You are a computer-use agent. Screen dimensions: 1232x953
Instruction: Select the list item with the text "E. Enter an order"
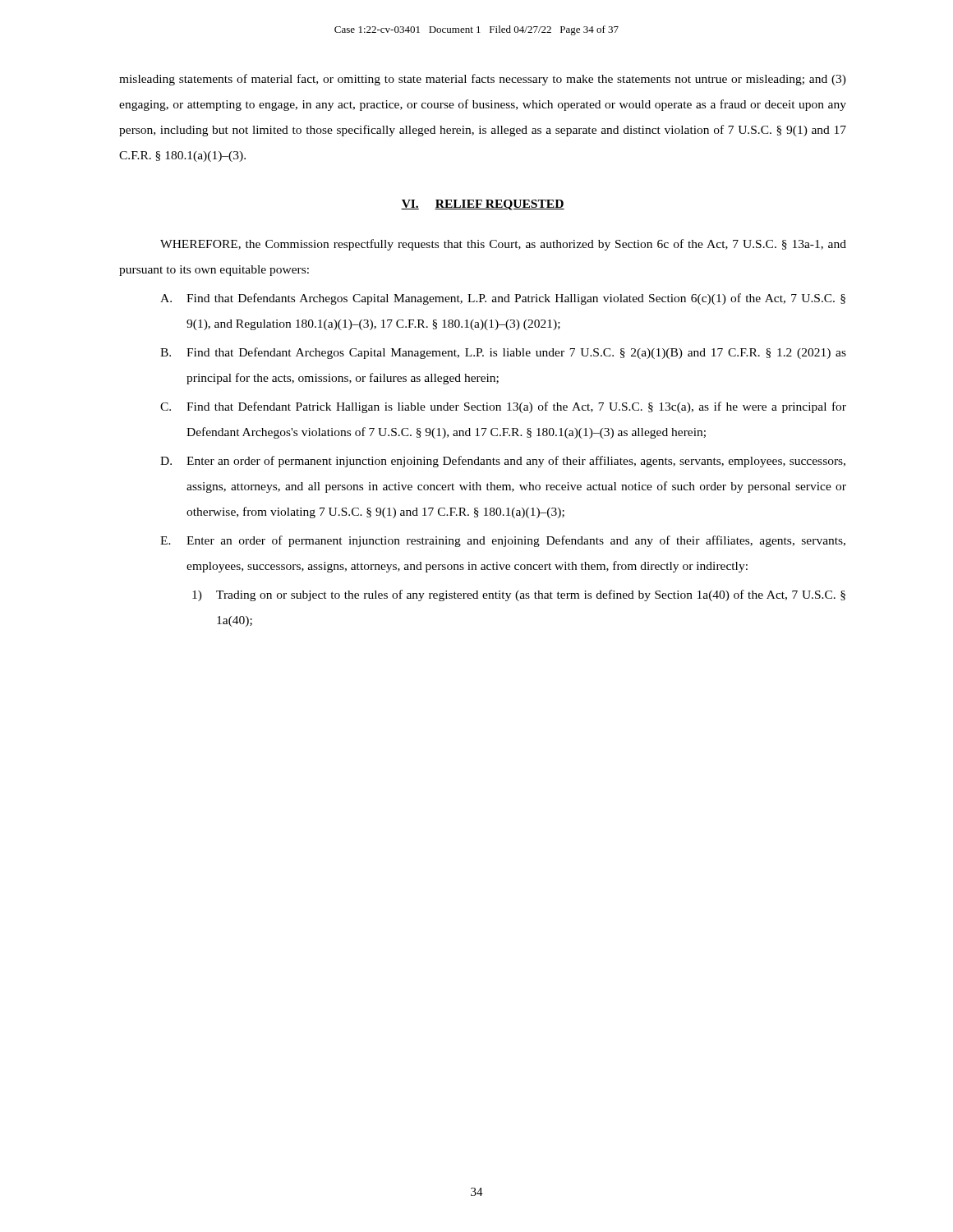[503, 553]
